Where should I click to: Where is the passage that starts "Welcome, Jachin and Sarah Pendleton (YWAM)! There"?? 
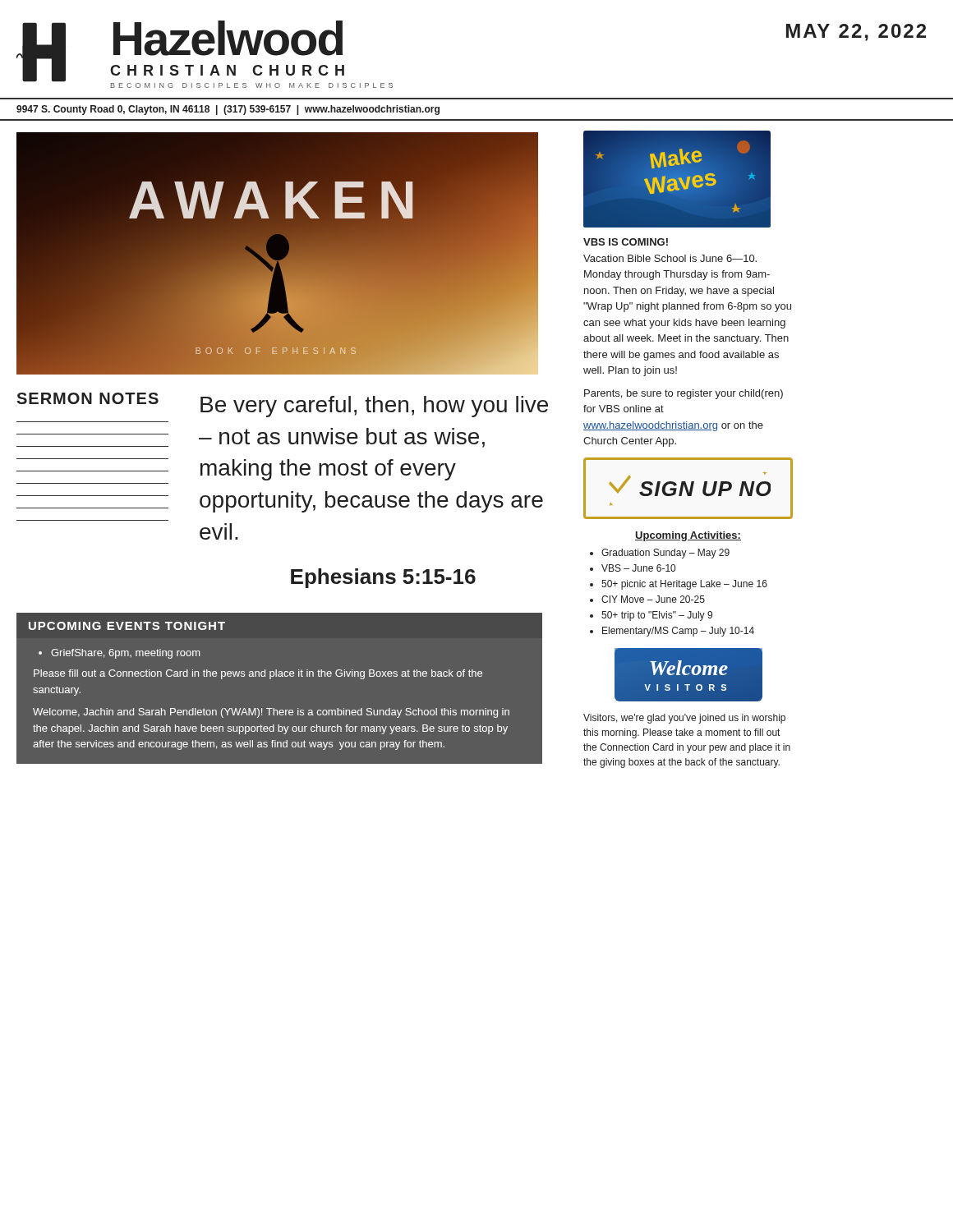click(x=271, y=728)
